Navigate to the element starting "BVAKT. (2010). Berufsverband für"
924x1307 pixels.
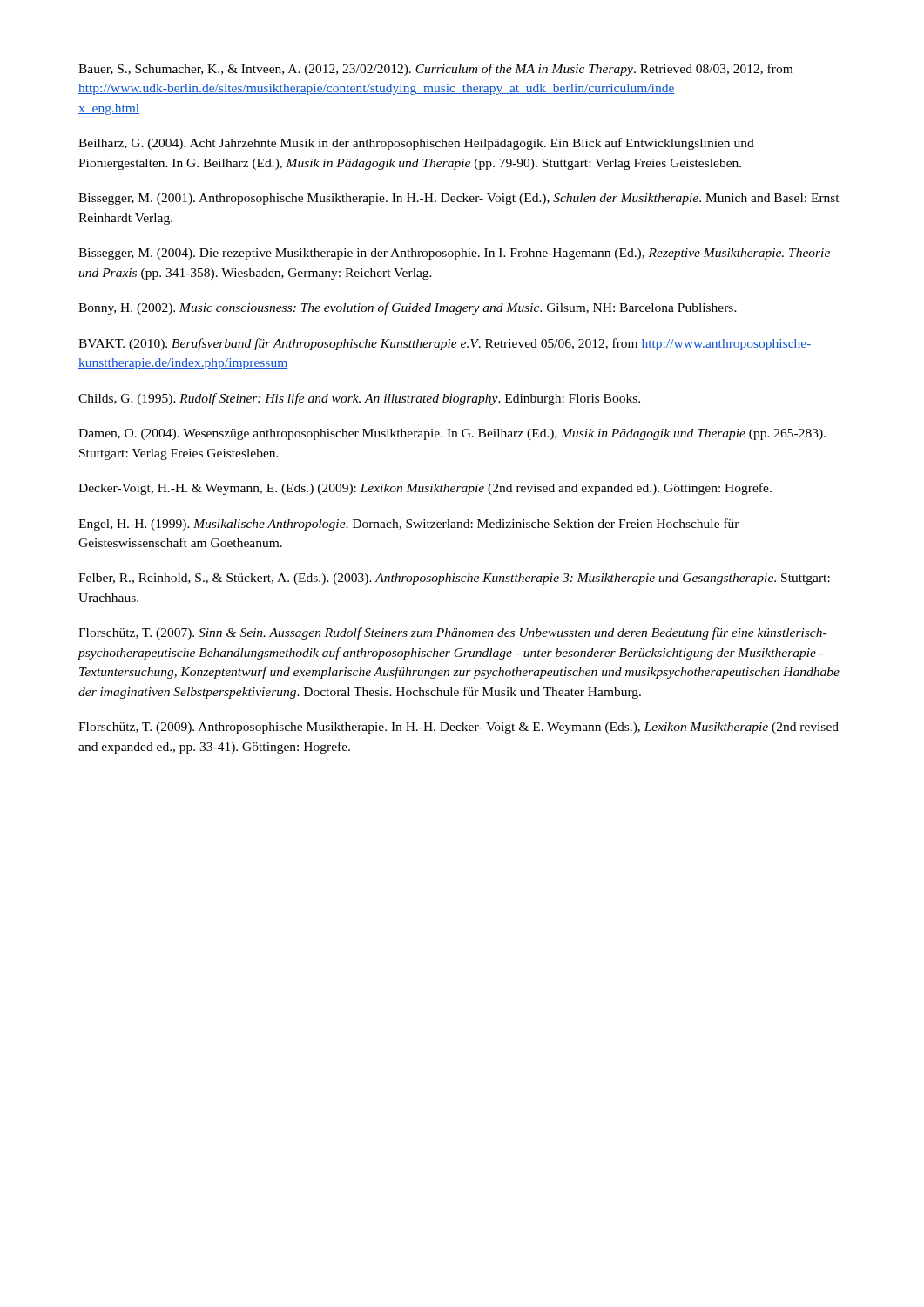click(x=445, y=352)
